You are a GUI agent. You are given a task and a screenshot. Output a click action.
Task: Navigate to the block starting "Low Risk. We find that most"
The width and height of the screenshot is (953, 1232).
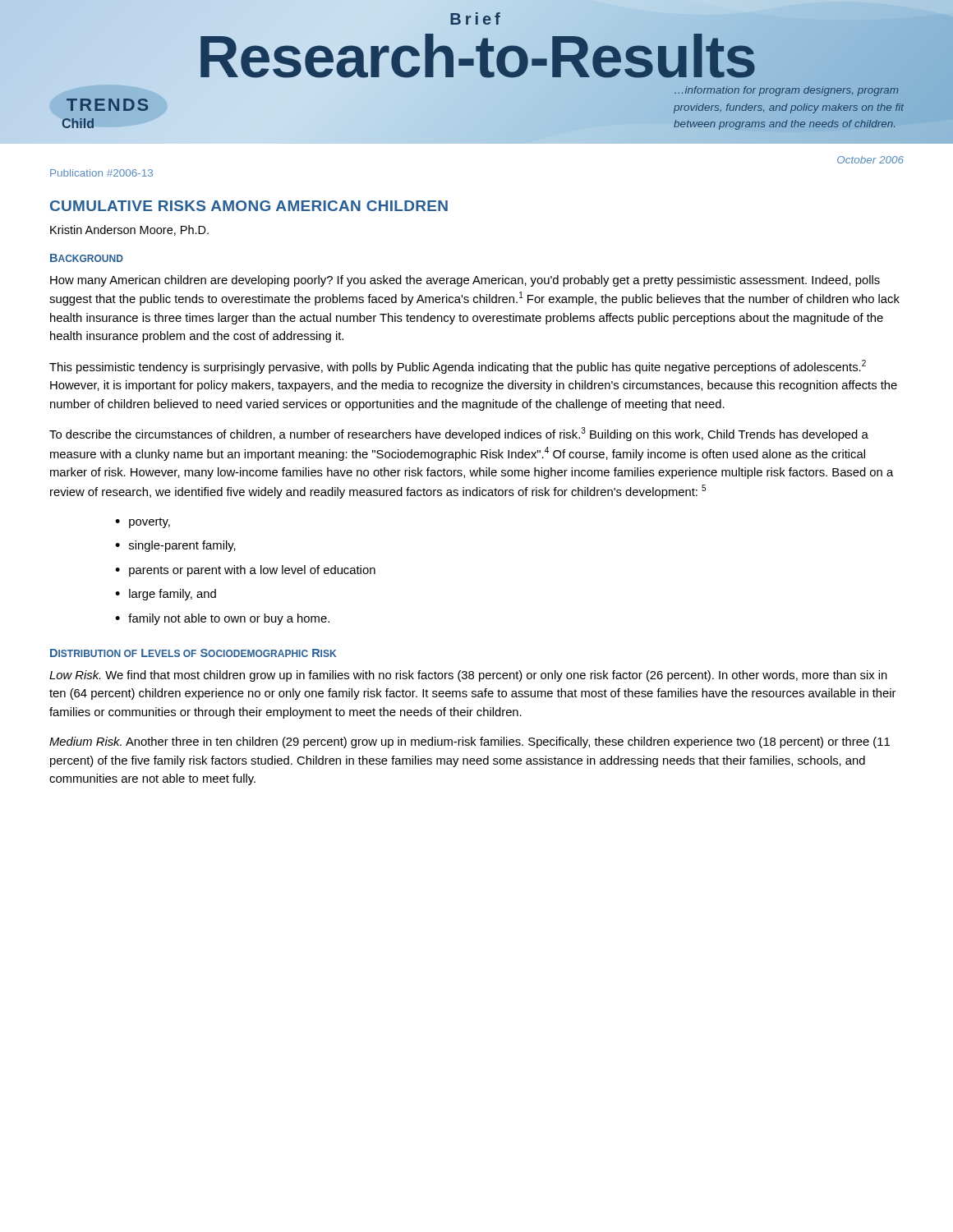click(x=473, y=693)
